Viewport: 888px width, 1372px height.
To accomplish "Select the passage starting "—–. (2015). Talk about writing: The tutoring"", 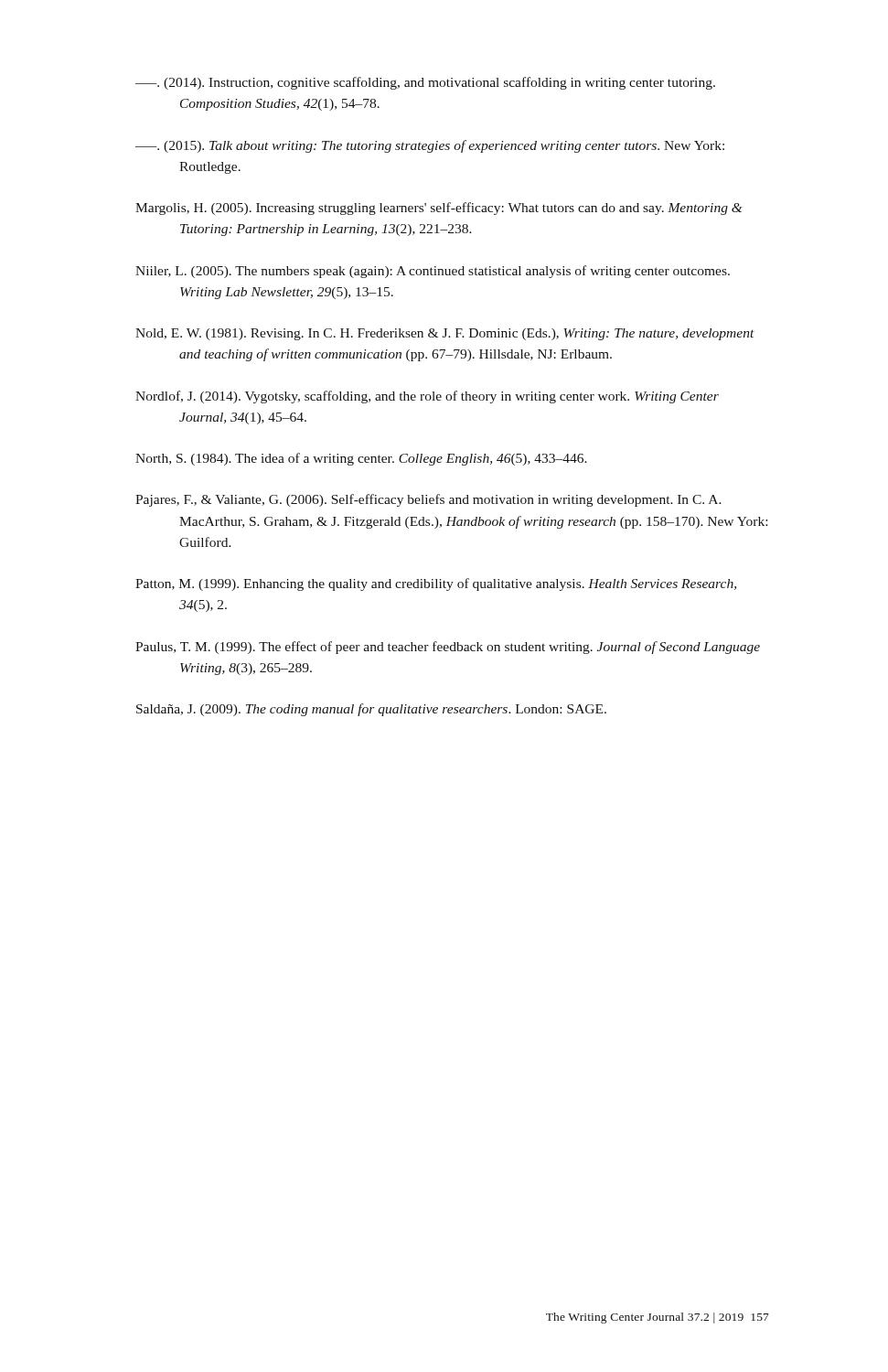I will point(430,155).
